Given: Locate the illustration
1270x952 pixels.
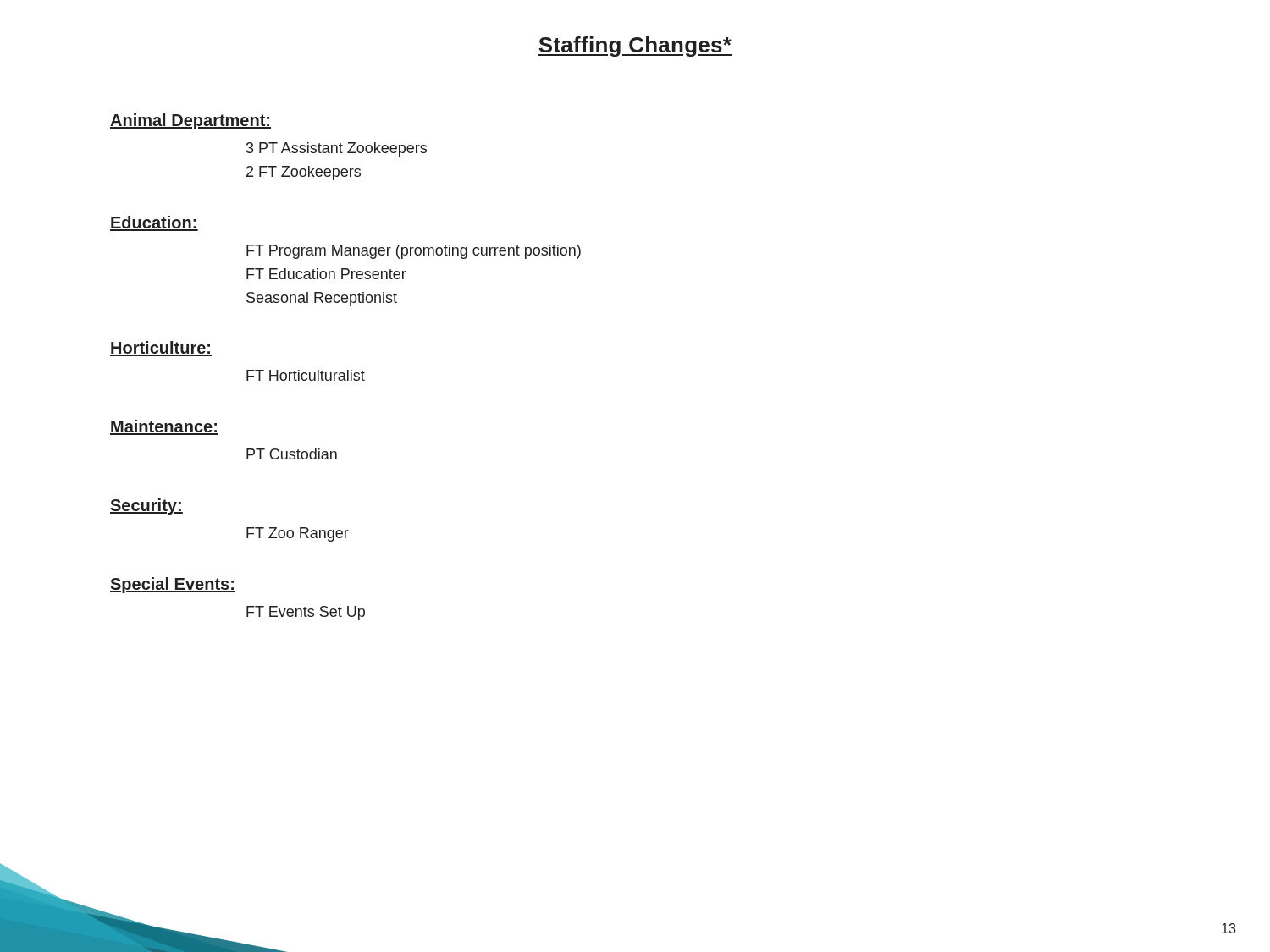Looking at the screenshot, I should click(178, 891).
